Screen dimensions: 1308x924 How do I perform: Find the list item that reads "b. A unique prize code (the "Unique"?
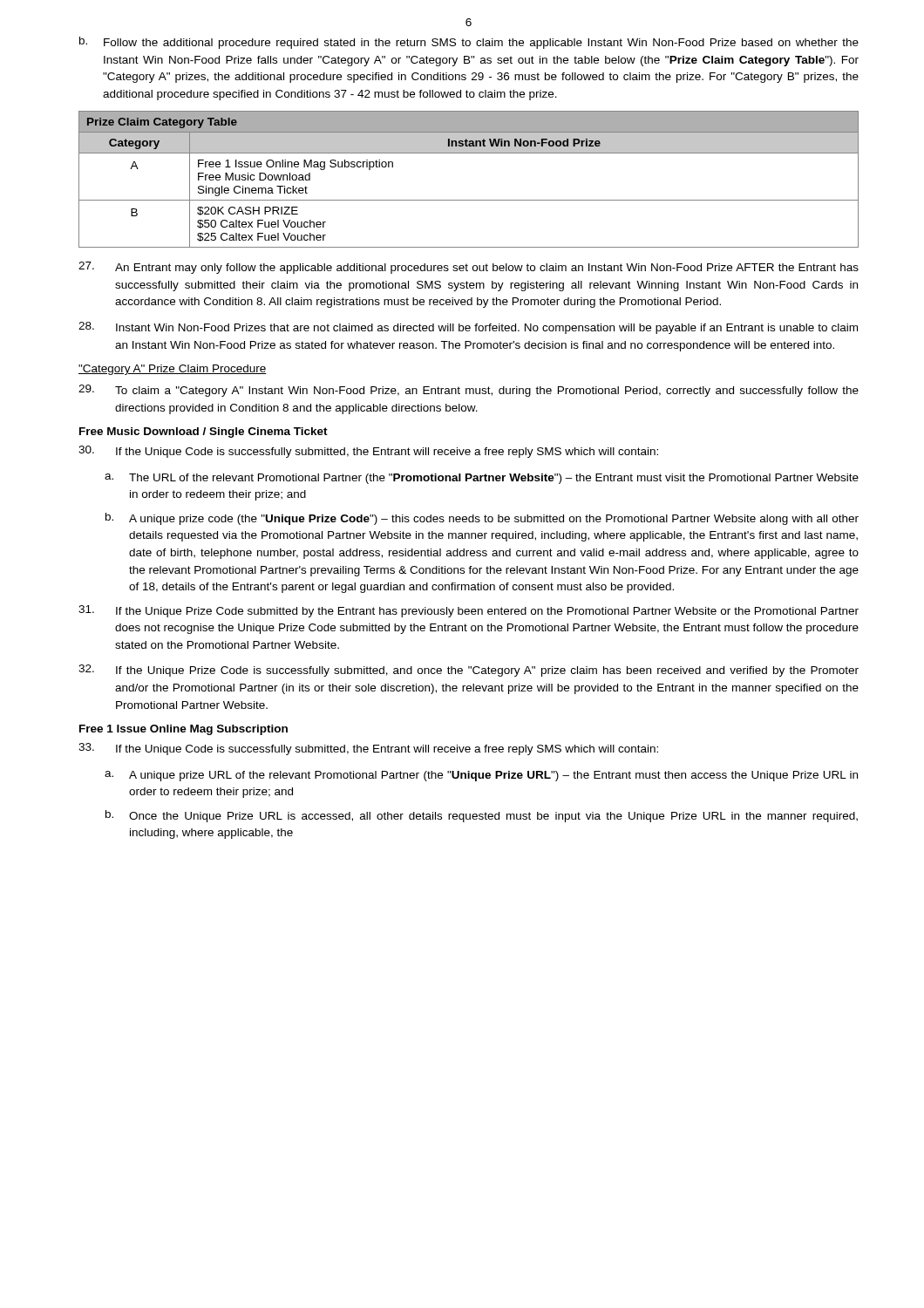coord(482,553)
